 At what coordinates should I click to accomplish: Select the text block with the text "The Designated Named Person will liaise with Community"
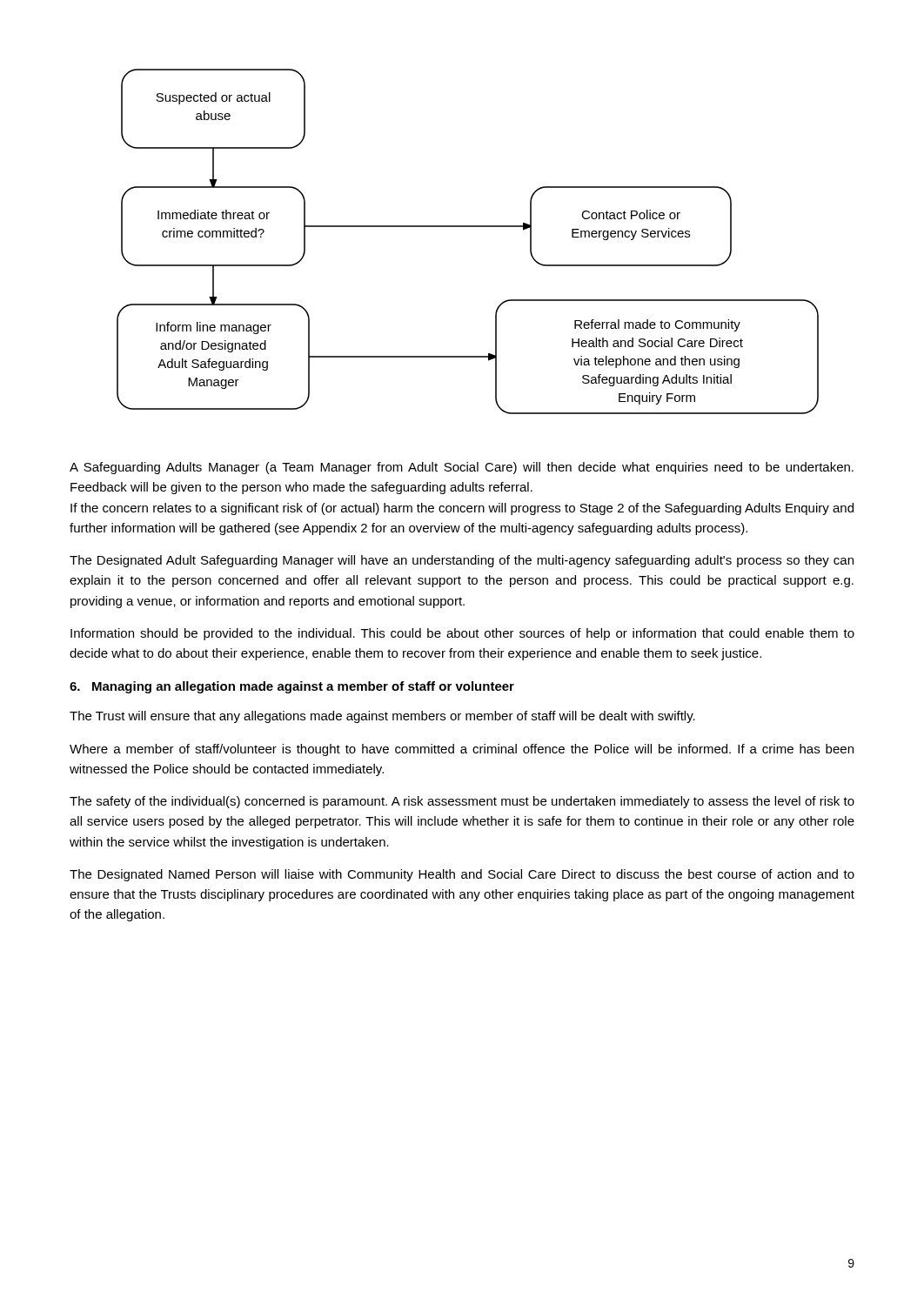(x=462, y=894)
